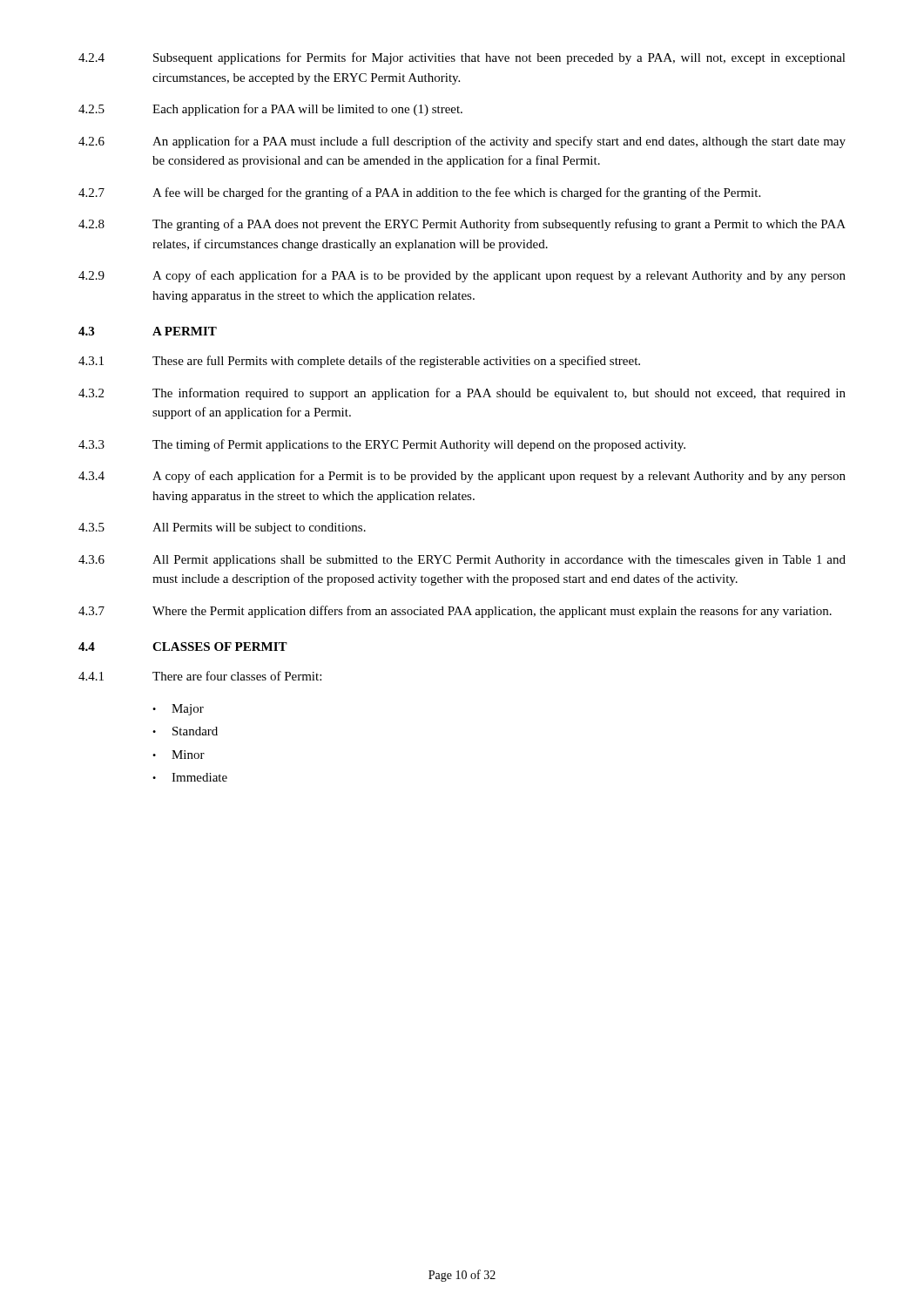Click on the block starting "4.3.2 The information required to support"
The width and height of the screenshot is (924, 1307).
(x=462, y=403)
